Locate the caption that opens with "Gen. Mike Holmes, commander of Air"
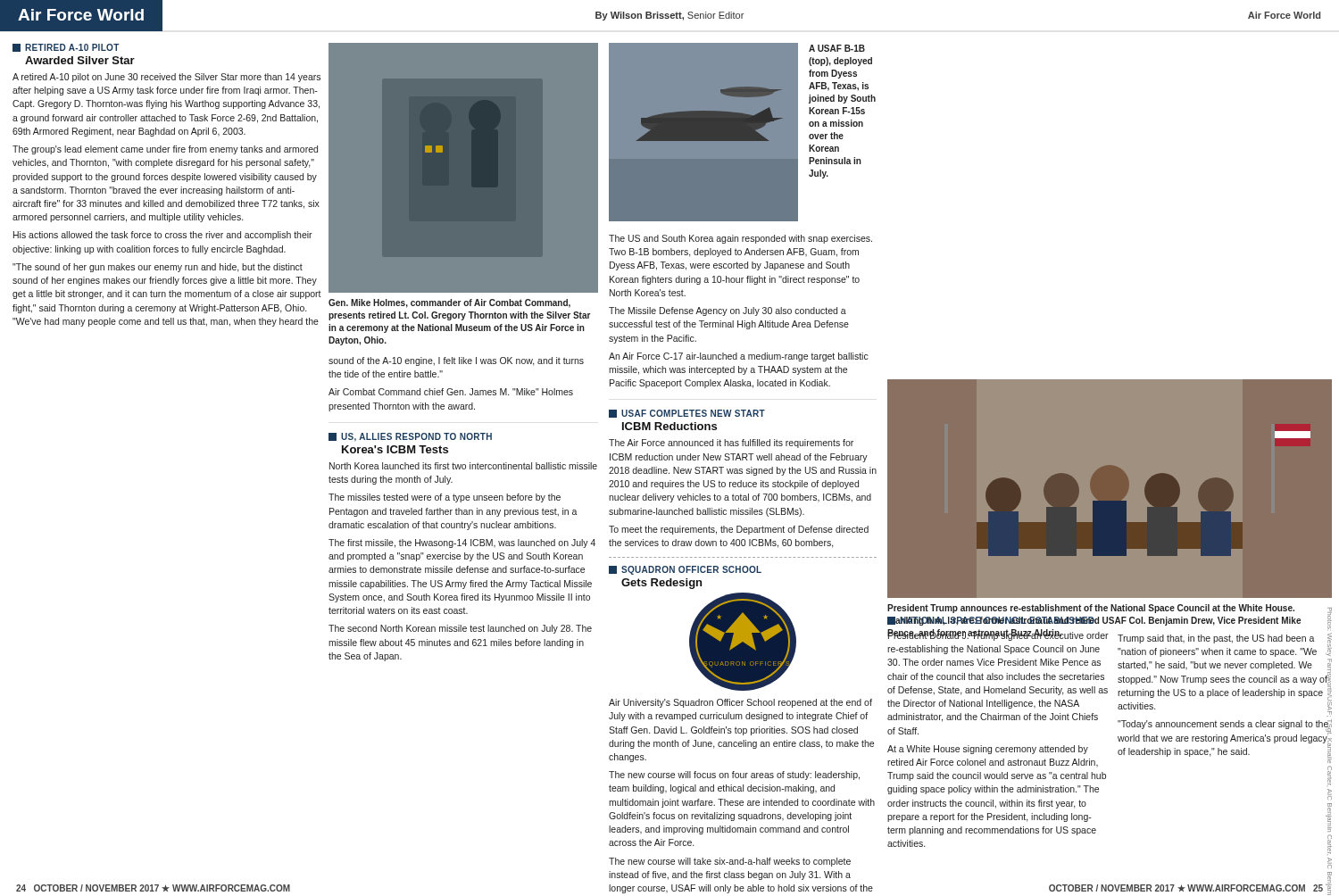 point(459,322)
